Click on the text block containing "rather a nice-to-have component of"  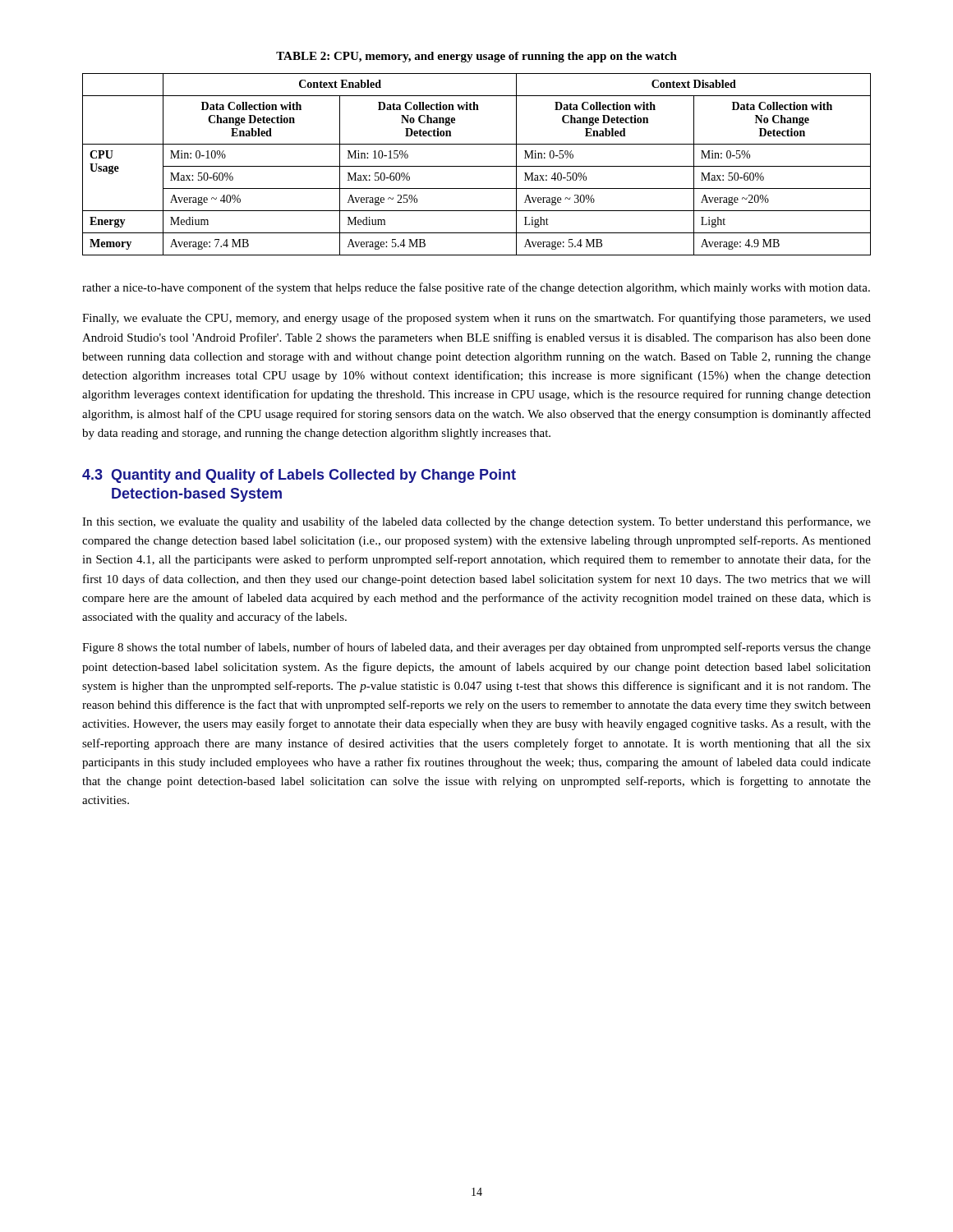point(476,287)
